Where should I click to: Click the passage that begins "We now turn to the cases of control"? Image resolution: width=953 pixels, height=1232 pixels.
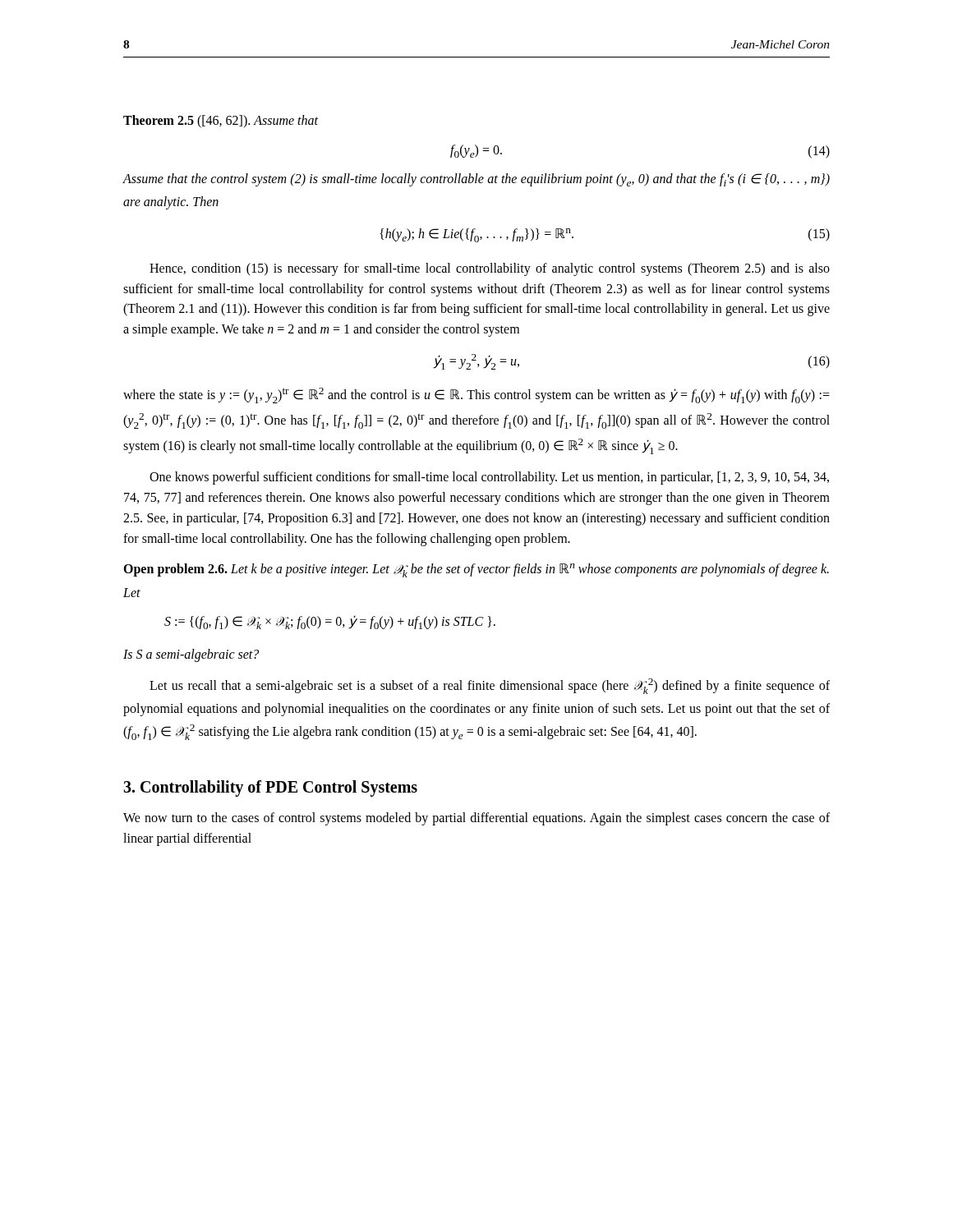click(x=476, y=828)
